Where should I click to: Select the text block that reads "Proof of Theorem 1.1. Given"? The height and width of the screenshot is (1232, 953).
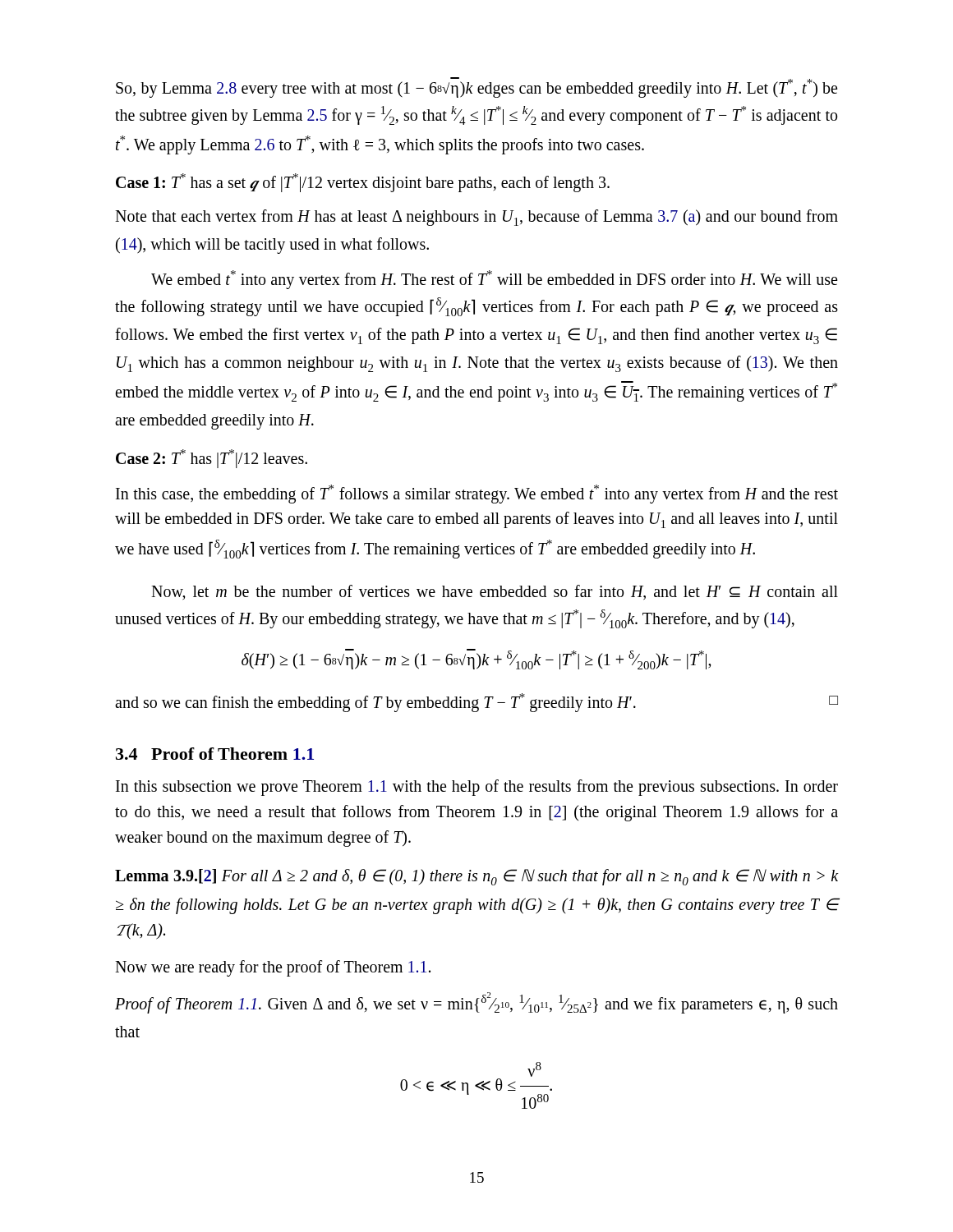(x=476, y=1015)
